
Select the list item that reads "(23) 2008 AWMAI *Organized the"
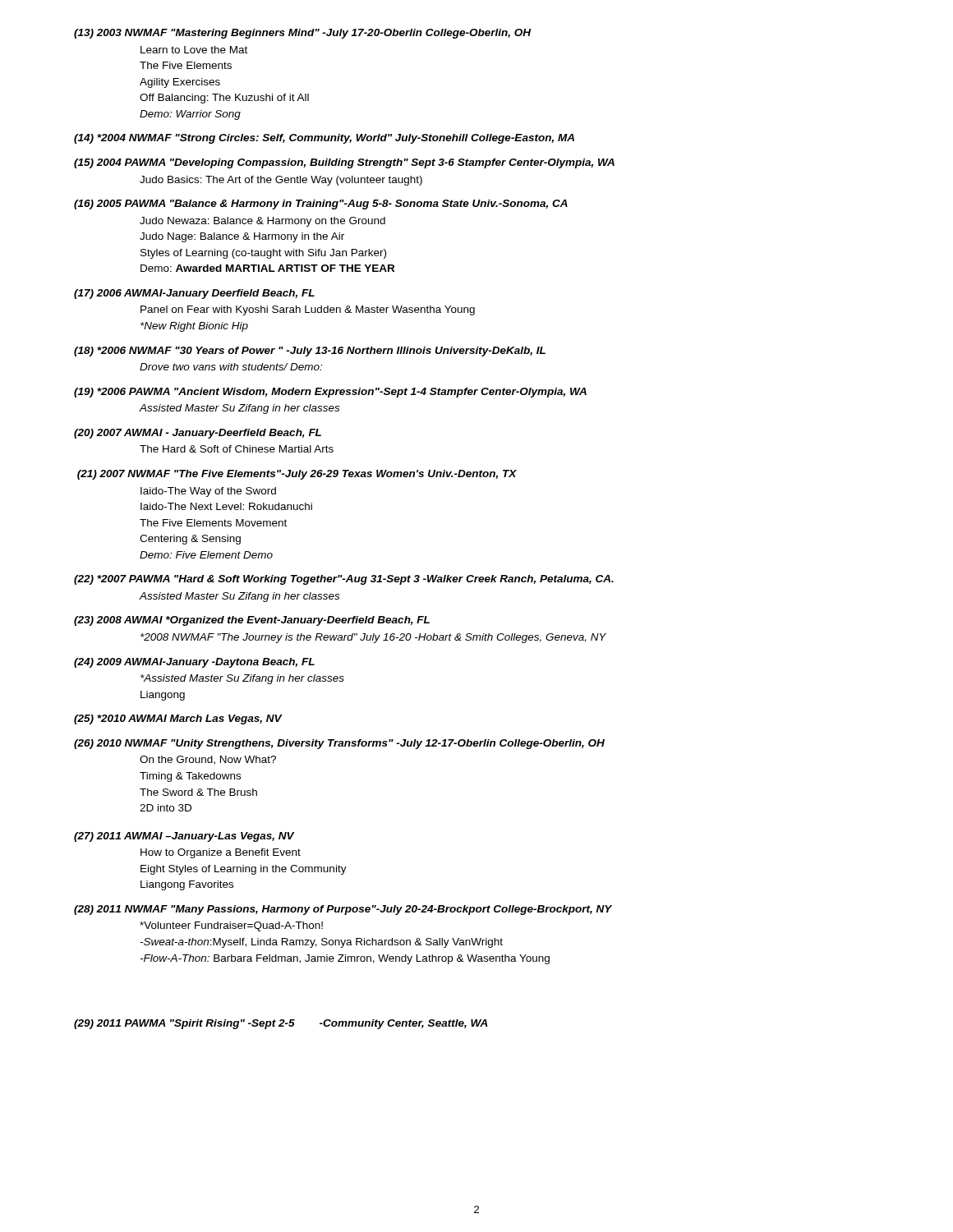pyautogui.click(x=476, y=630)
